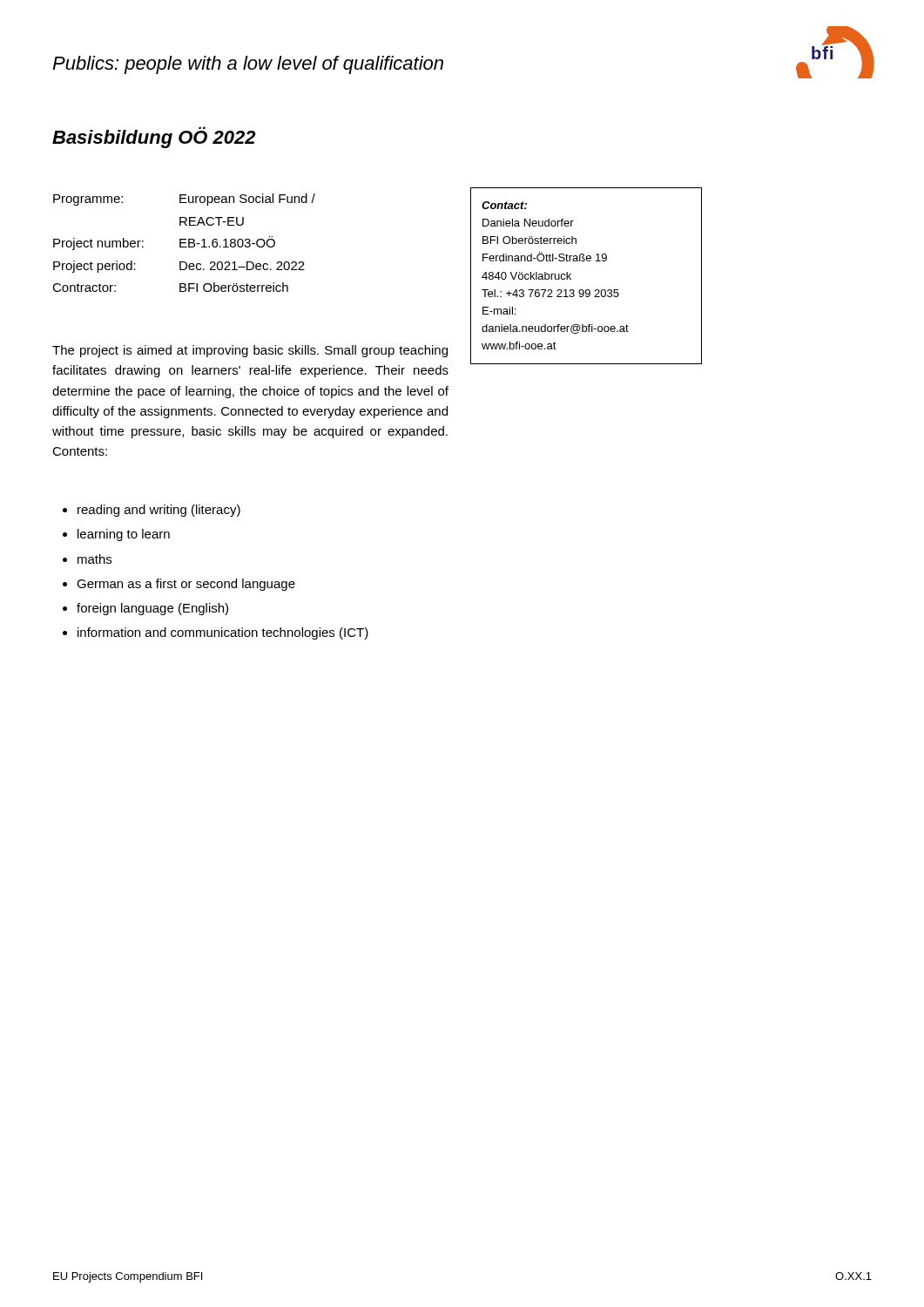Screen dimensions: 1307x924
Task: Point to the region starting "Publics: people with a"
Action: pos(248,63)
